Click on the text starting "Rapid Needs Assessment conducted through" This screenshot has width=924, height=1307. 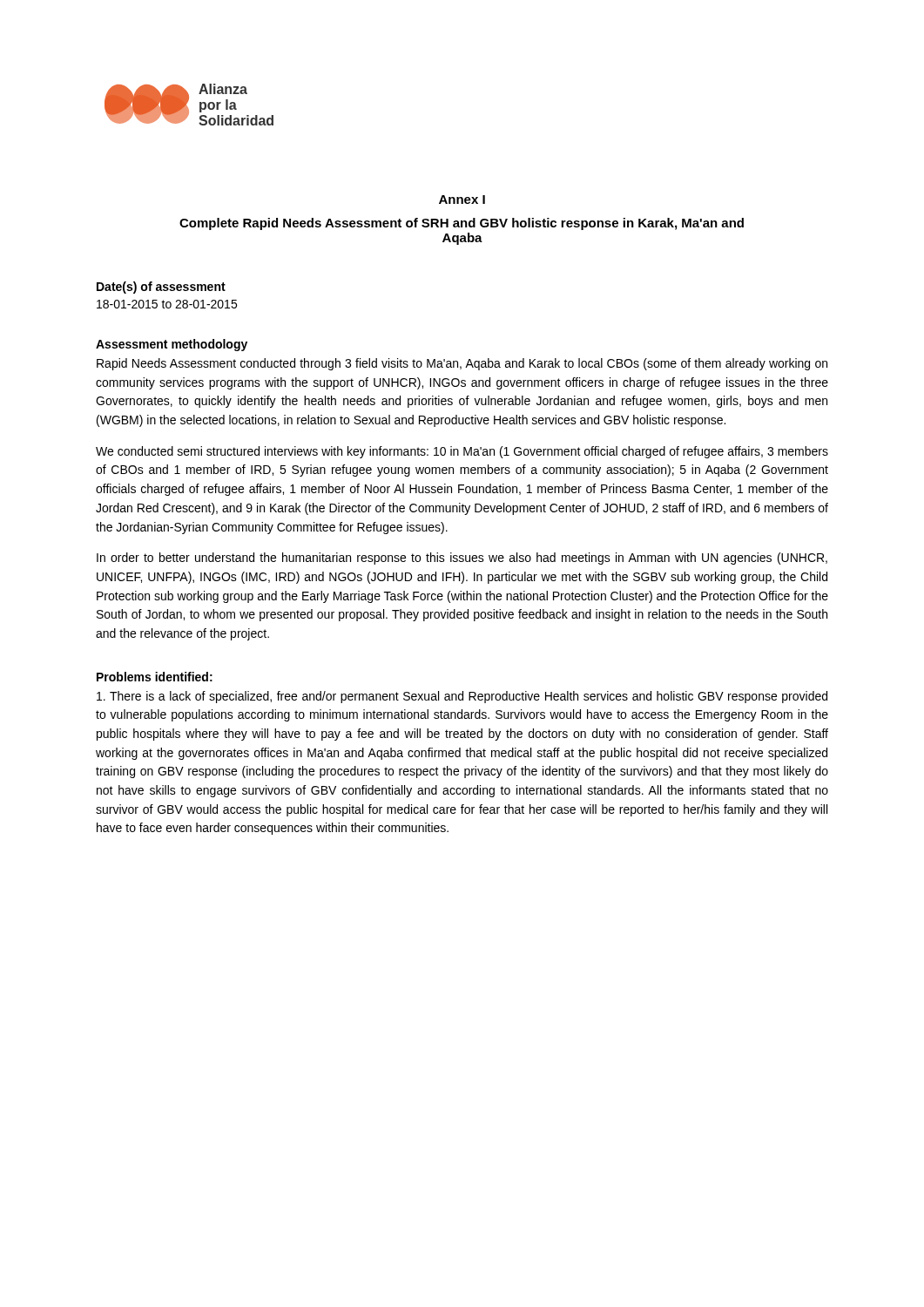[x=462, y=392]
